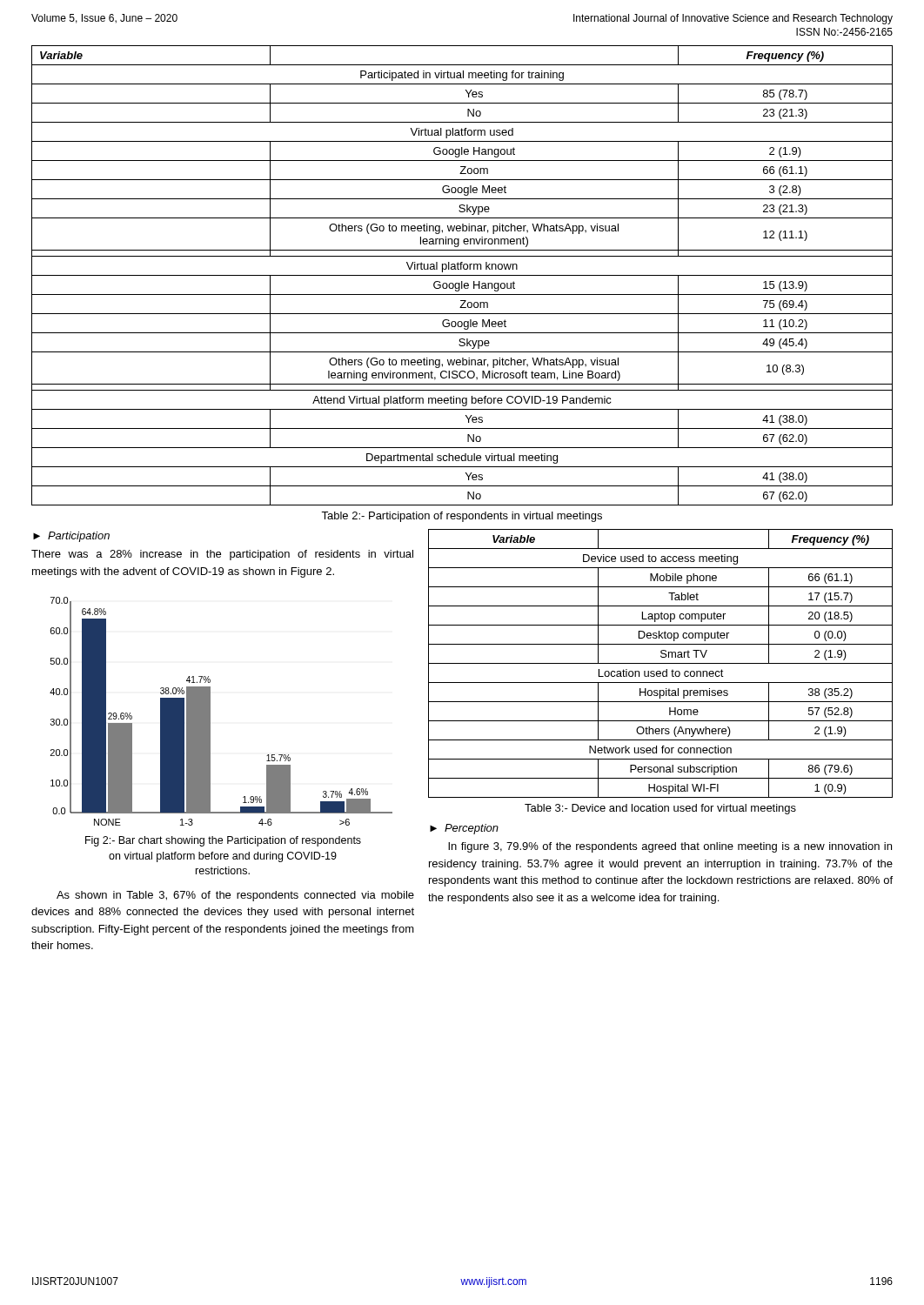Navigate to the element starting "In figure 3, 79.9% of the respondents"
Screen dimensions: 1305x924
click(x=660, y=871)
